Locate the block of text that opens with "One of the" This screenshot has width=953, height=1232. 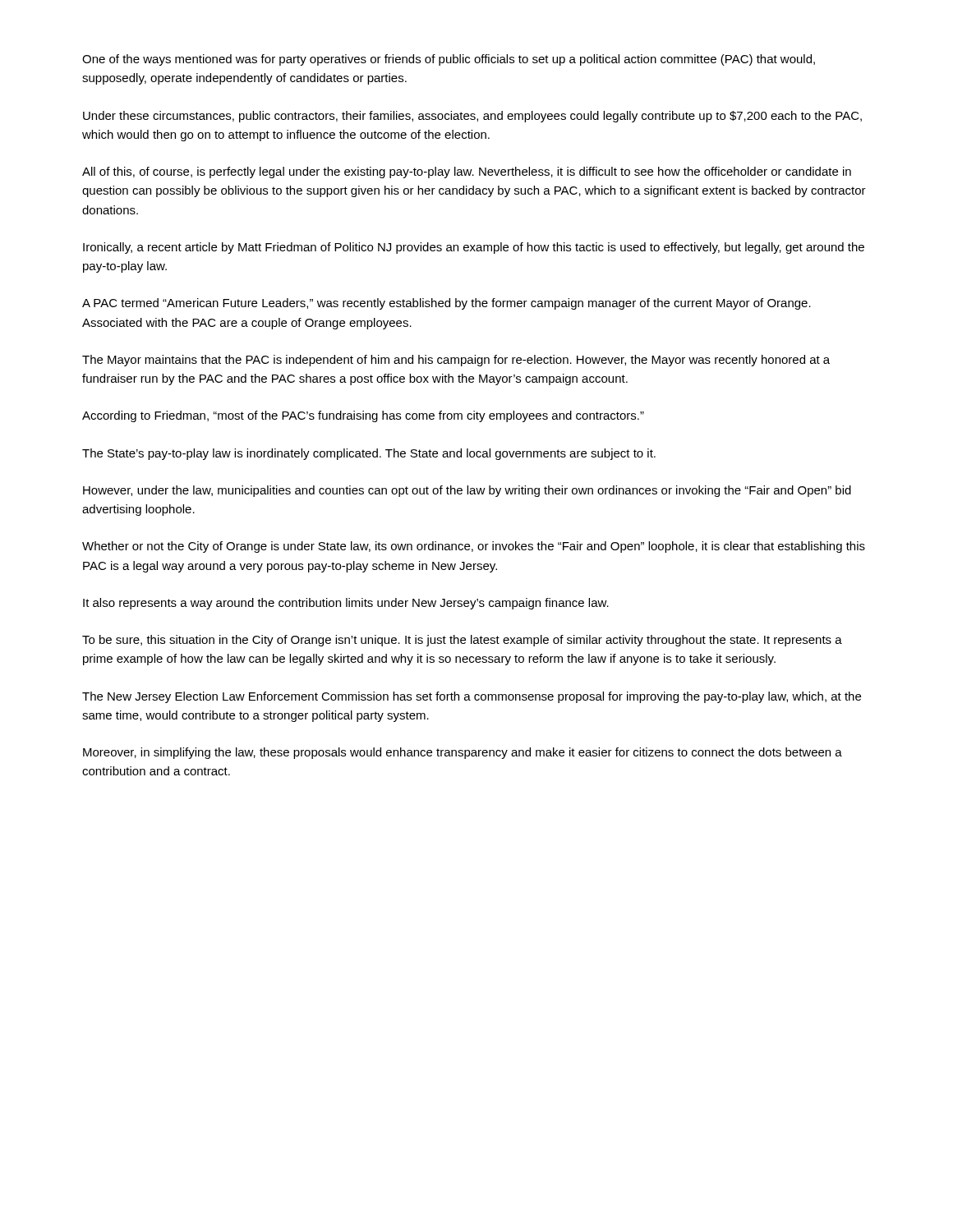click(x=449, y=68)
